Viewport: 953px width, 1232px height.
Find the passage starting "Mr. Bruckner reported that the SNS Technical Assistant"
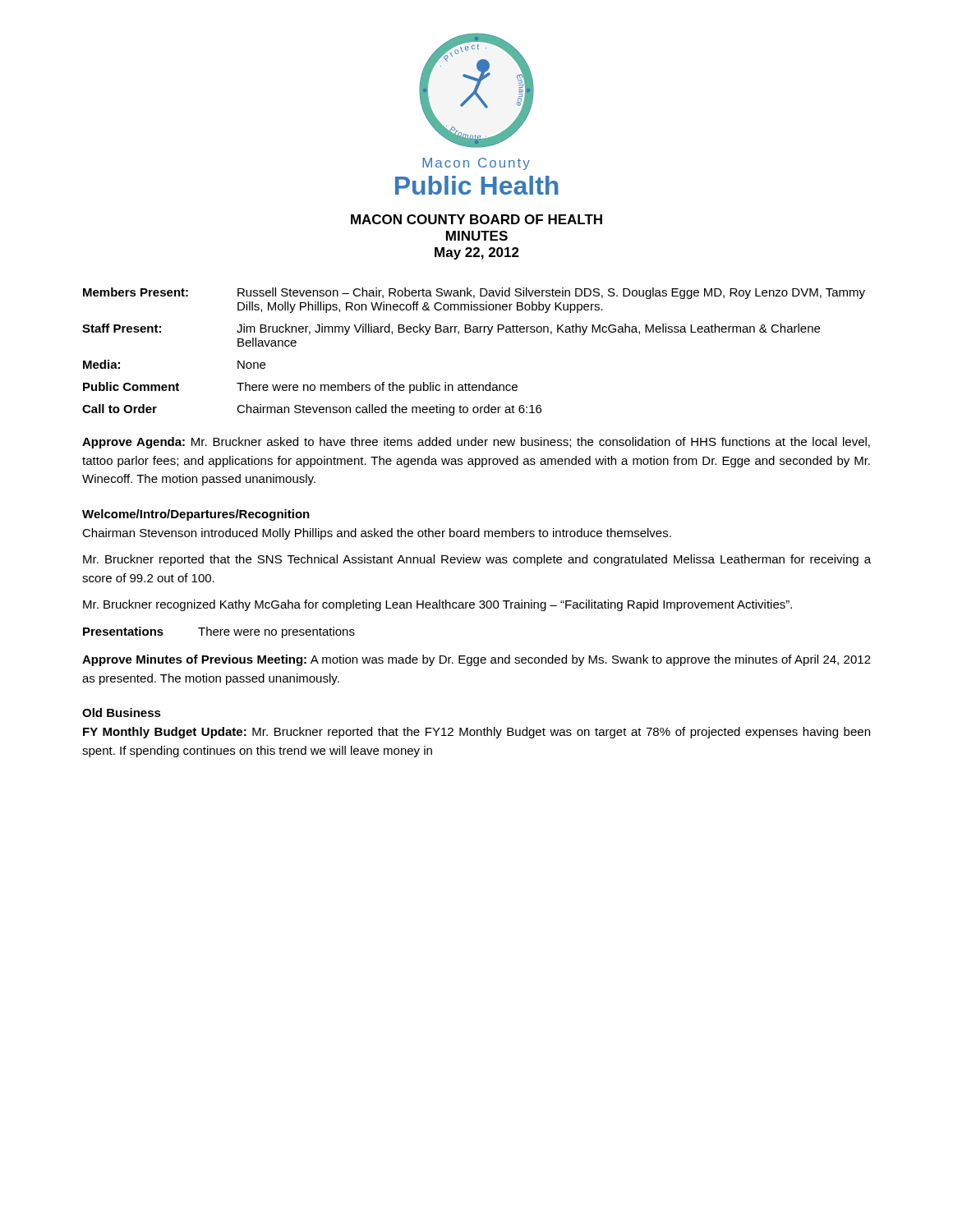pos(476,568)
